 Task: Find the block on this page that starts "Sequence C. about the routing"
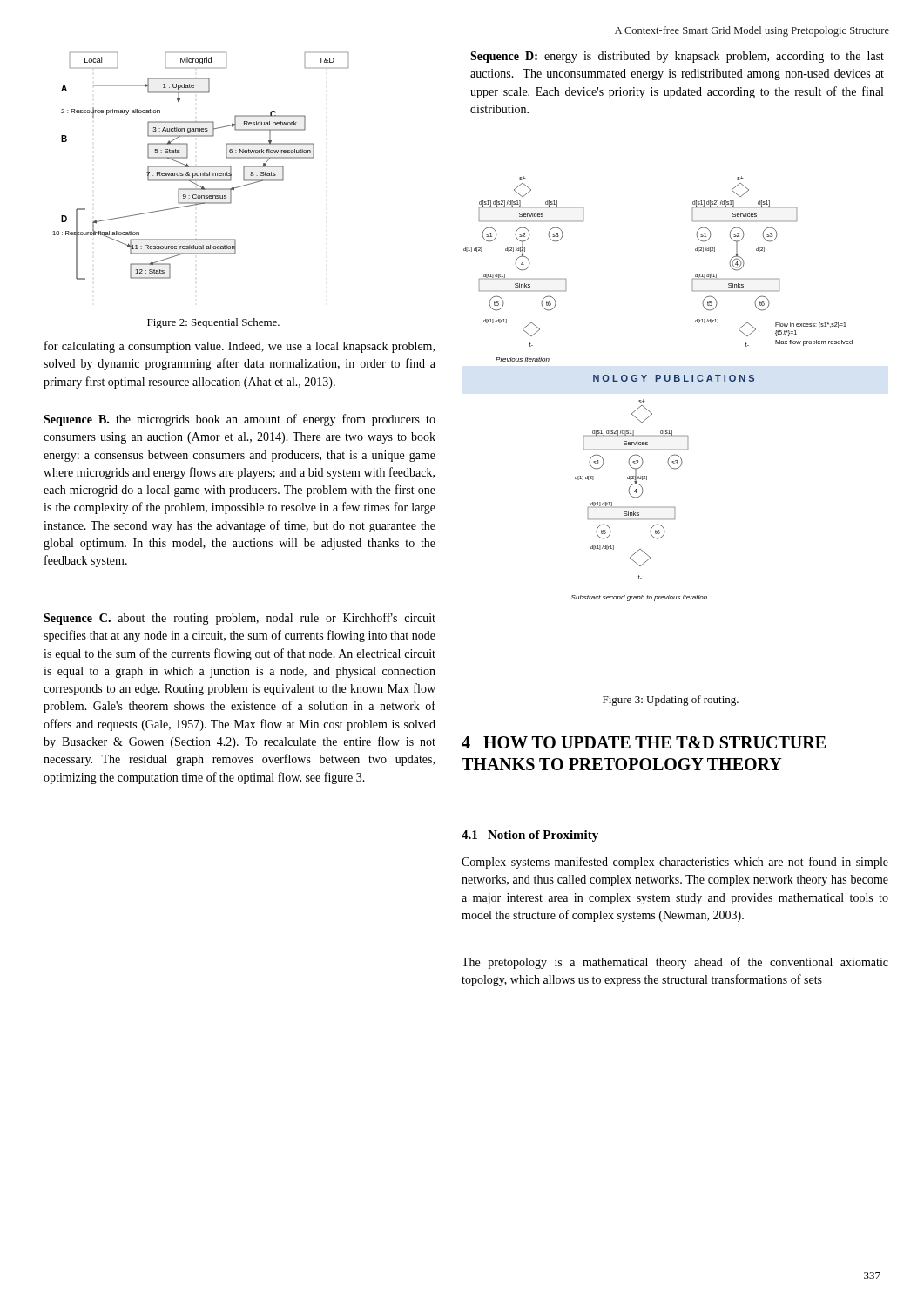point(240,698)
